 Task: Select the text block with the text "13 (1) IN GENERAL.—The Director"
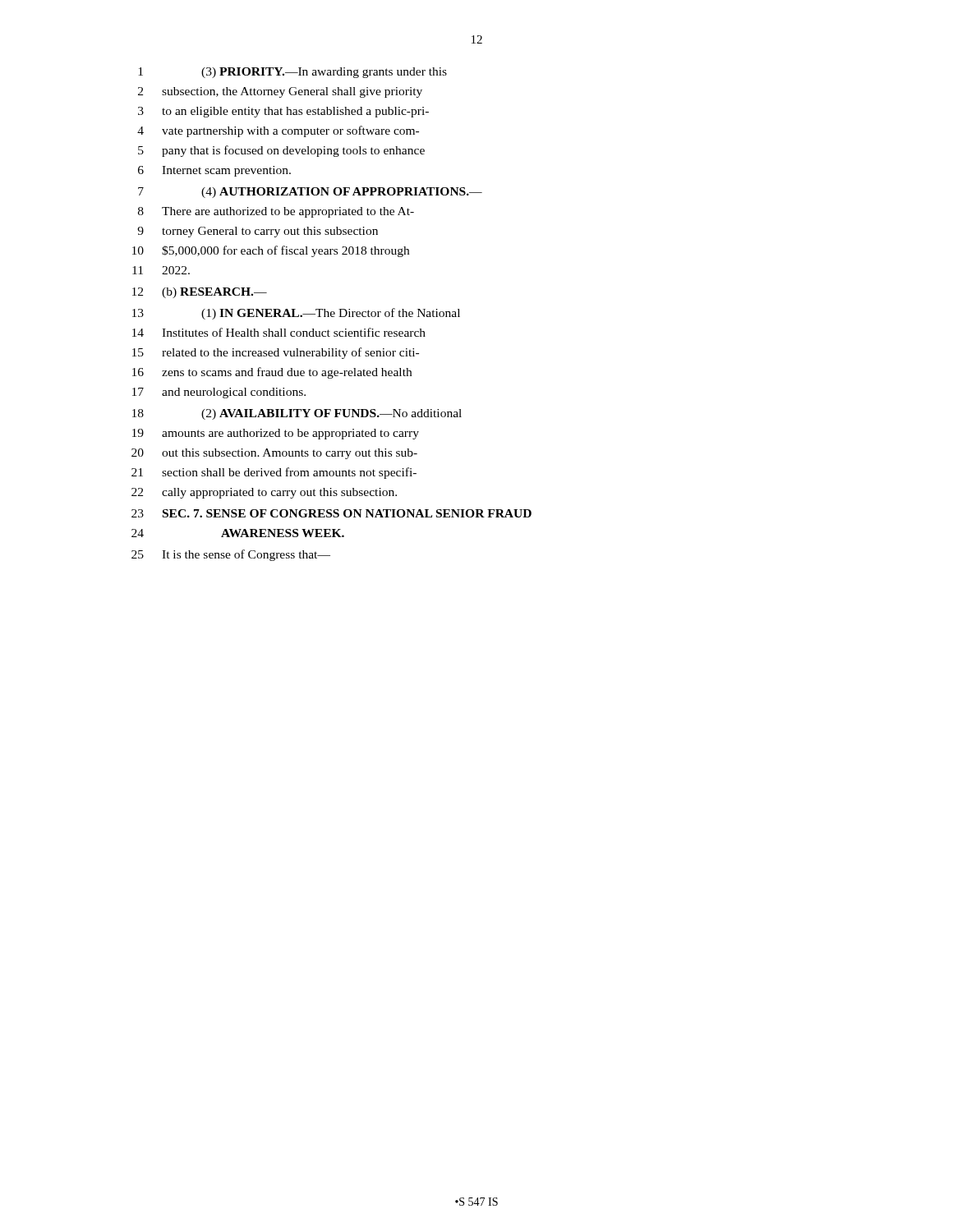click(x=296, y=314)
